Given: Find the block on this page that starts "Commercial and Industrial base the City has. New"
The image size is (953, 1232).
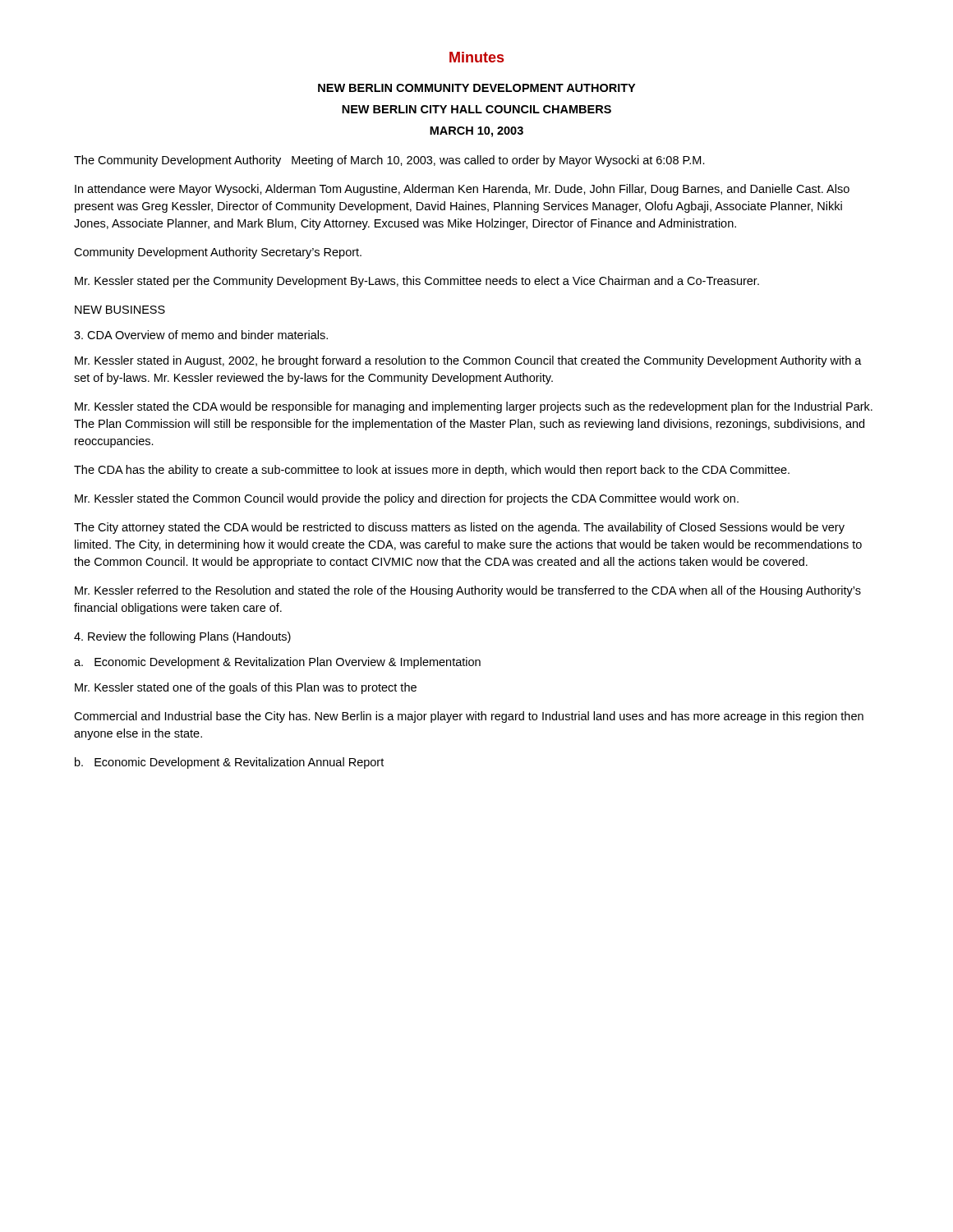Looking at the screenshot, I should tap(469, 725).
